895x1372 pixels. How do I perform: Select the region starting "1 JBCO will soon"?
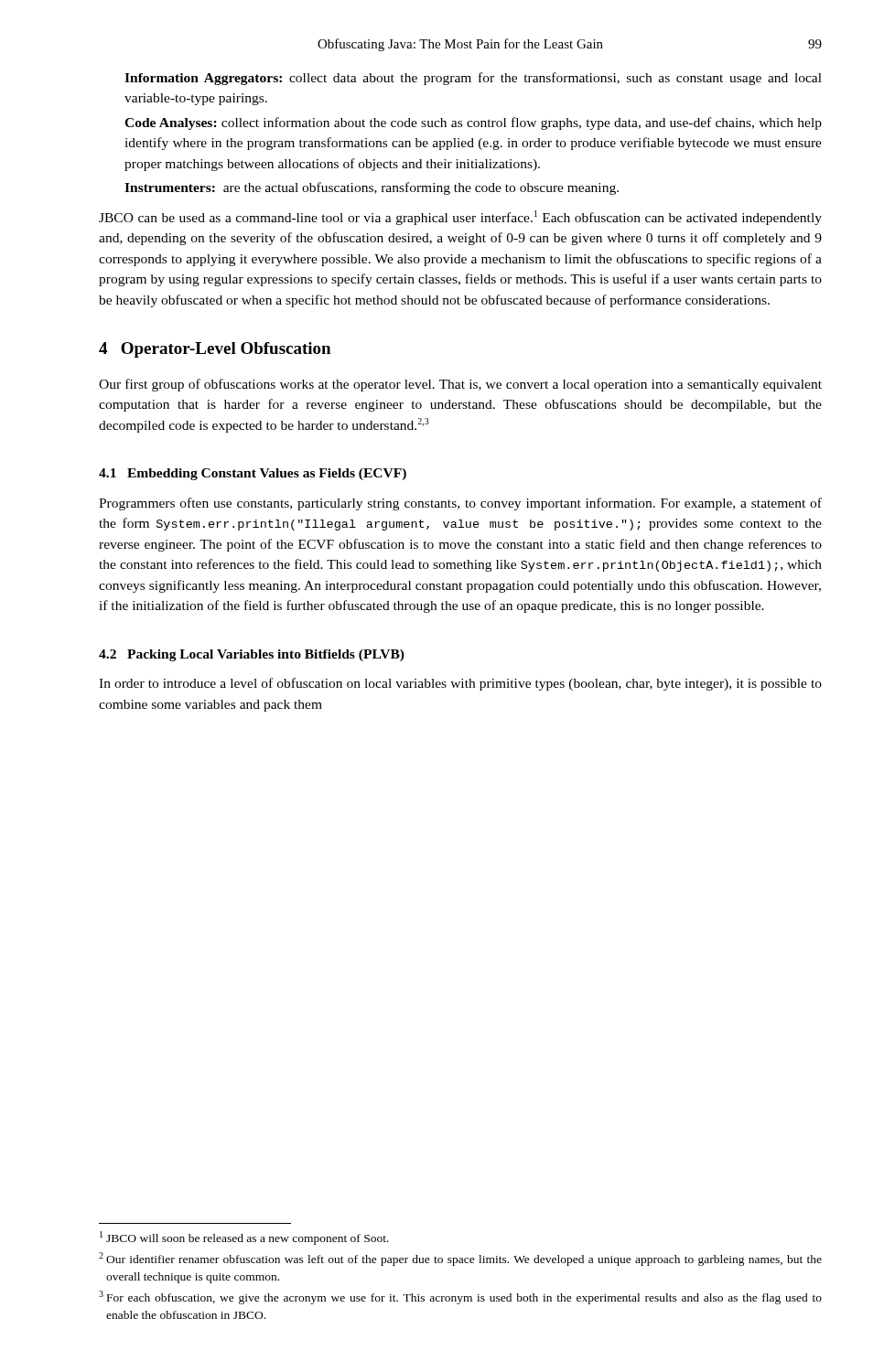click(x=244, y=1238)
